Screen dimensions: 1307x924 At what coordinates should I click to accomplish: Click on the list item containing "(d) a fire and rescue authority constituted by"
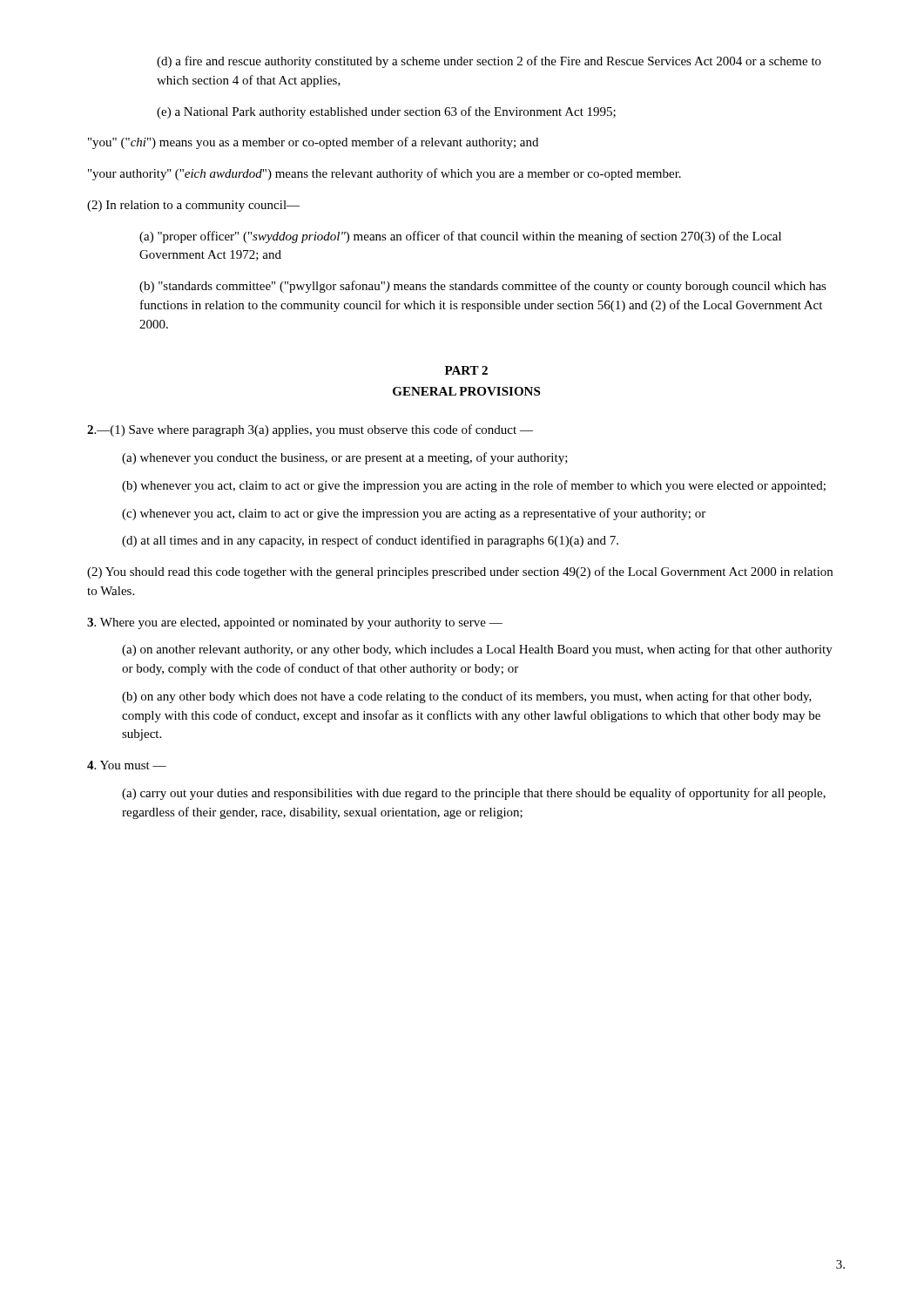pyautogui.click(x=501, y=71)
